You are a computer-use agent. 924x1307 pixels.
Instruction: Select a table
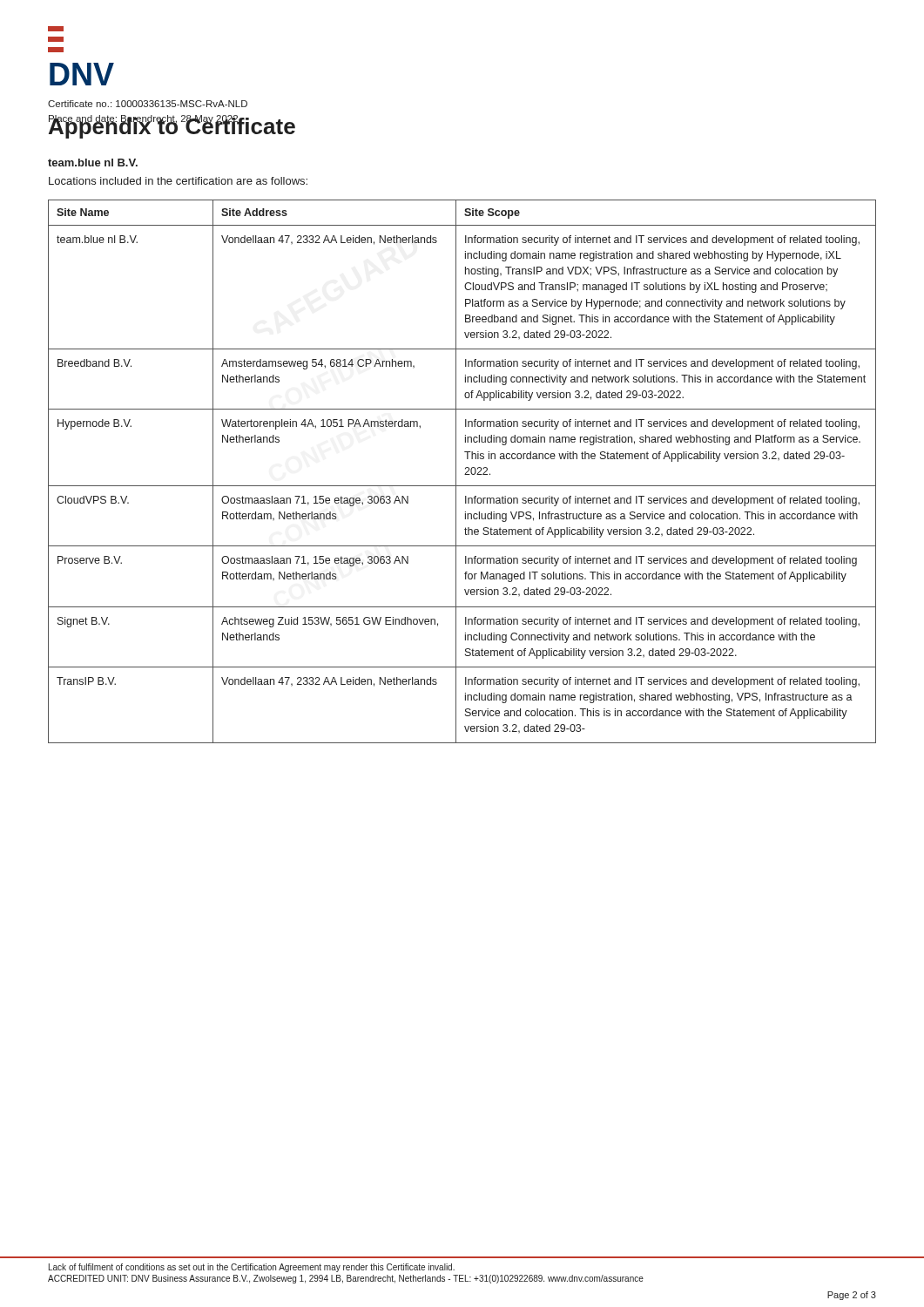[462, 472]
